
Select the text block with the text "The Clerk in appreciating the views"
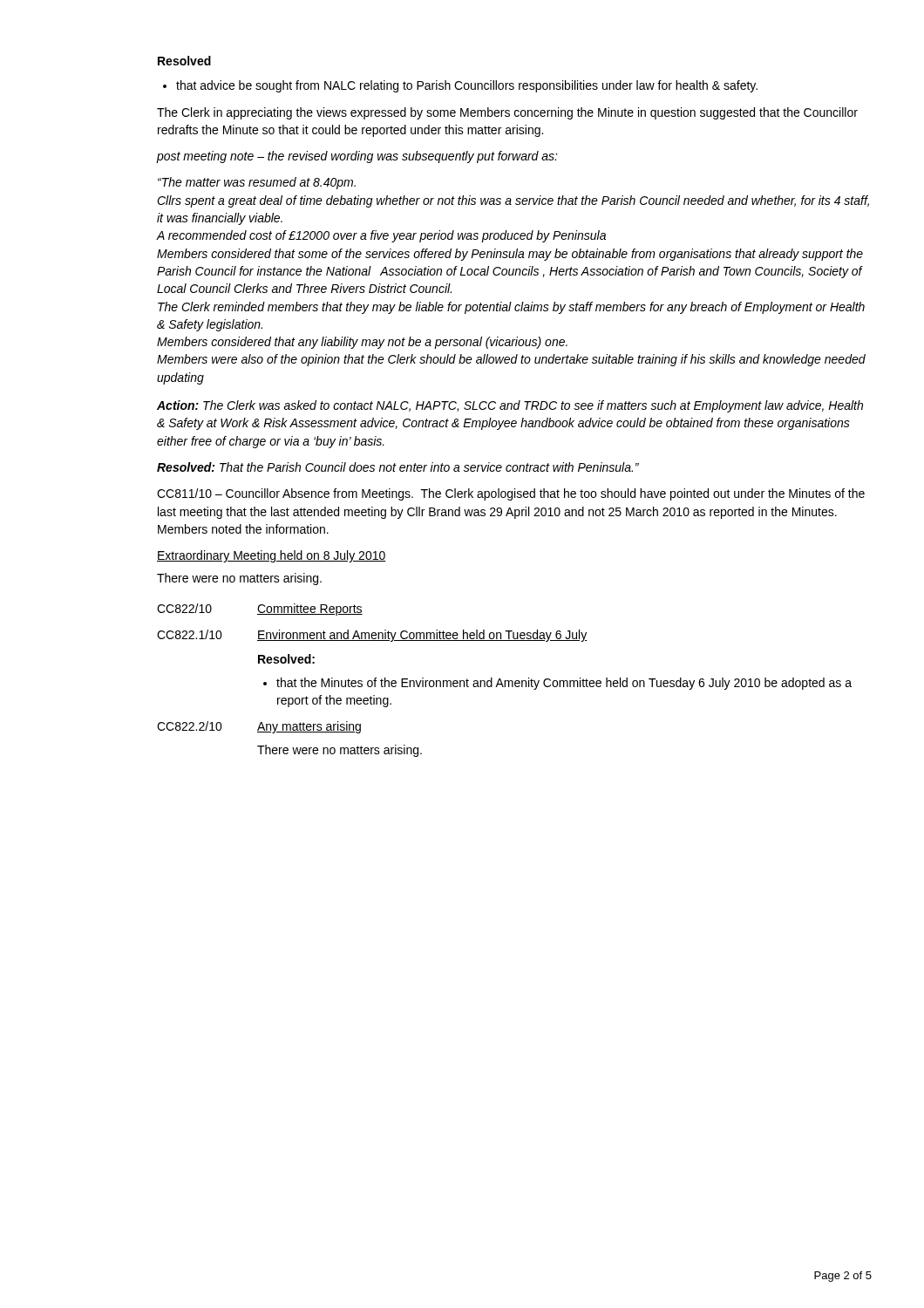507,121
